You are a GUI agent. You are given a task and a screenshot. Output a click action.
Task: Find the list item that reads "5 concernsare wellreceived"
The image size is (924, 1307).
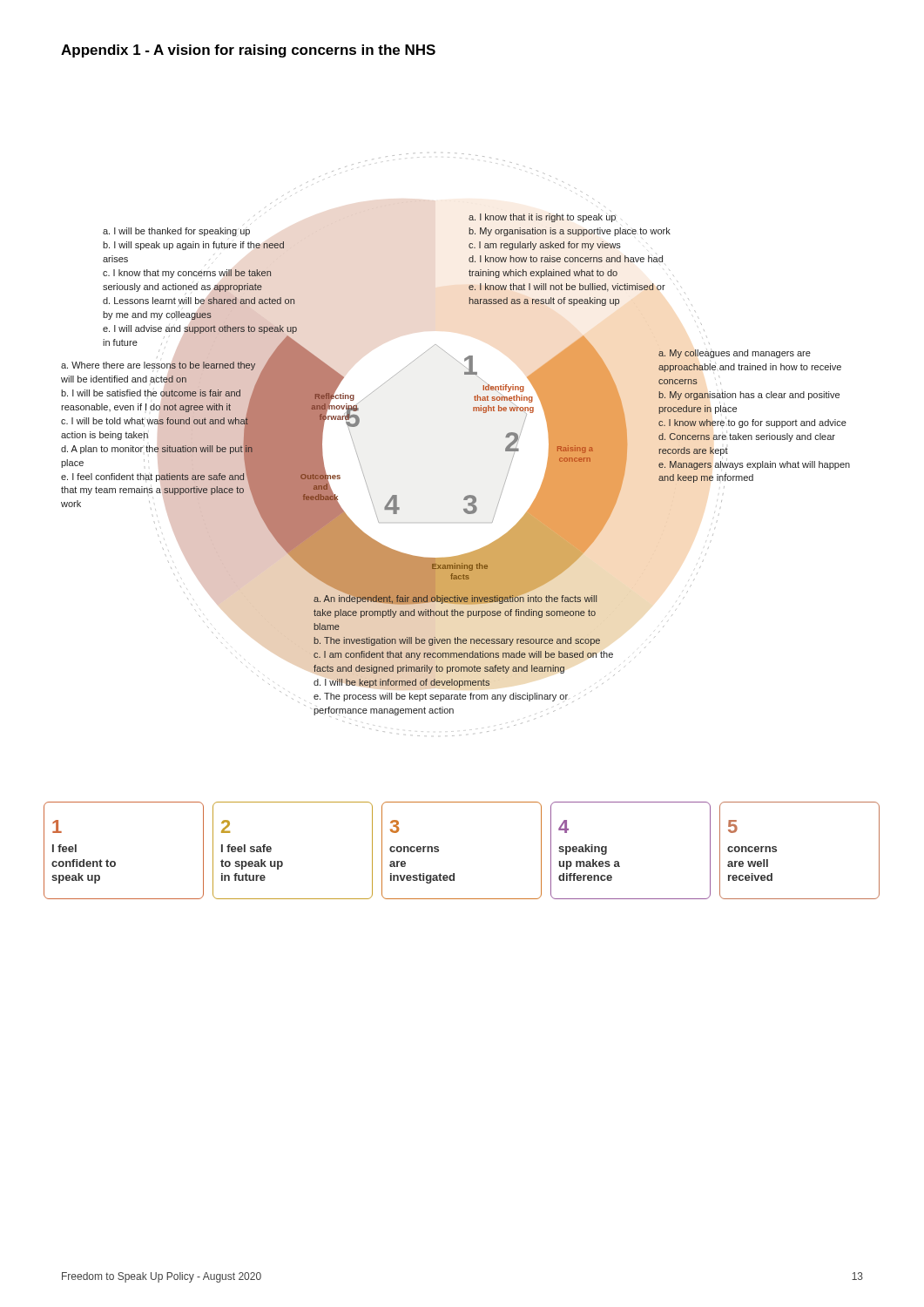click(733, 826)
